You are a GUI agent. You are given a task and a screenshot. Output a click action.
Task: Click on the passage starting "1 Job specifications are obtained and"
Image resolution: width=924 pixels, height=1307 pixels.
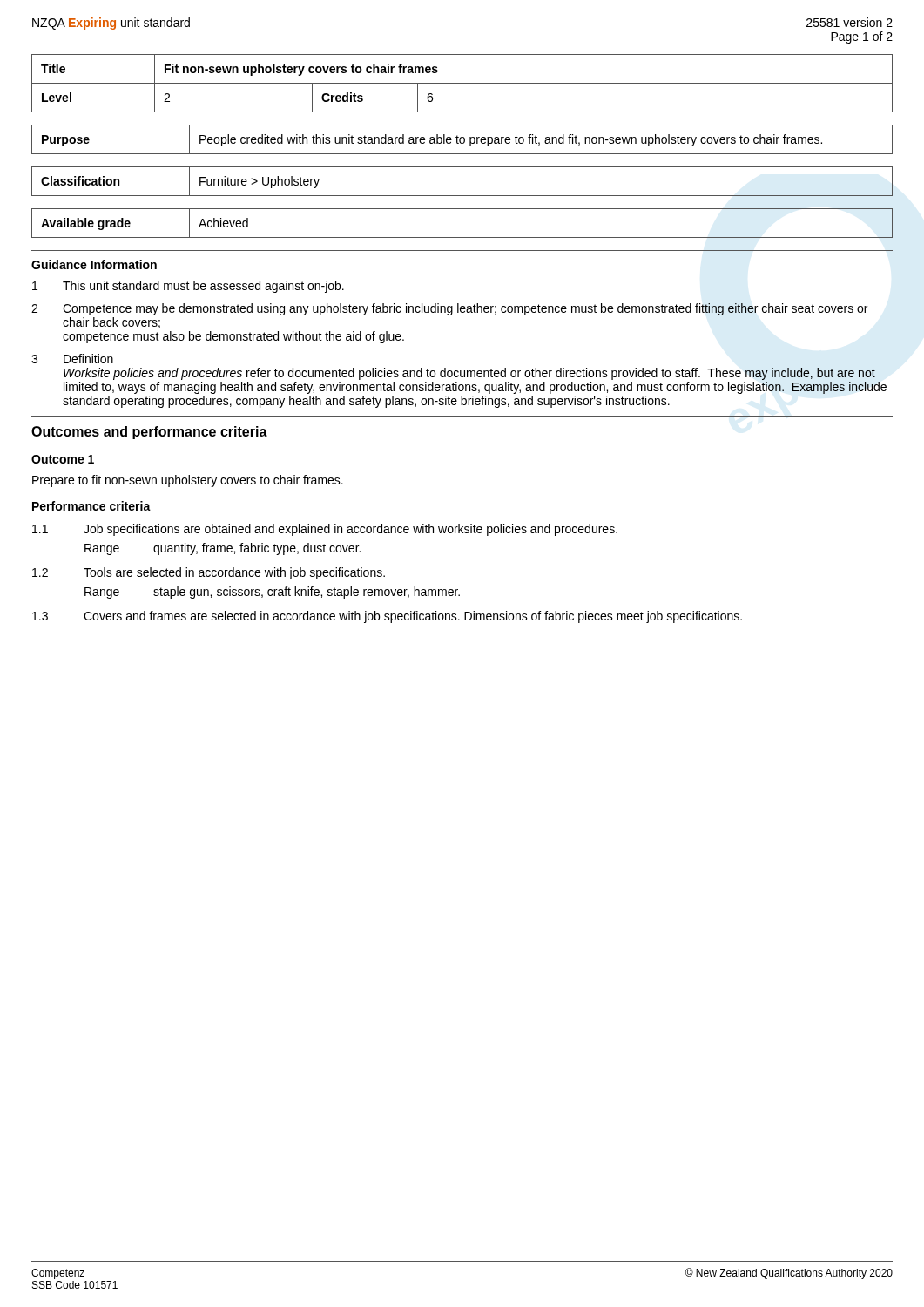point(462,539)
